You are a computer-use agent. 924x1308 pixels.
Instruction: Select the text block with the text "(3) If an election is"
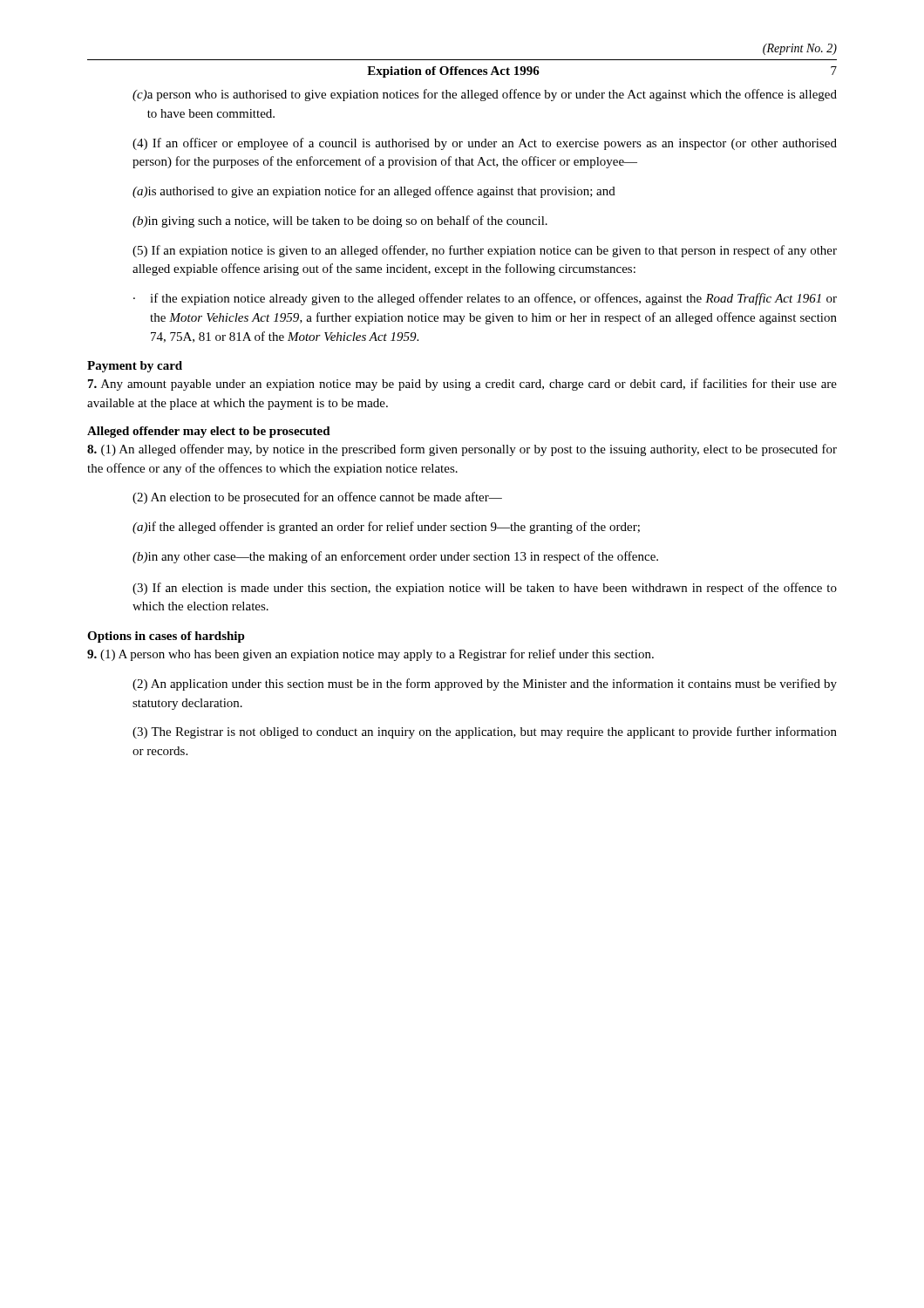(485, 597)
